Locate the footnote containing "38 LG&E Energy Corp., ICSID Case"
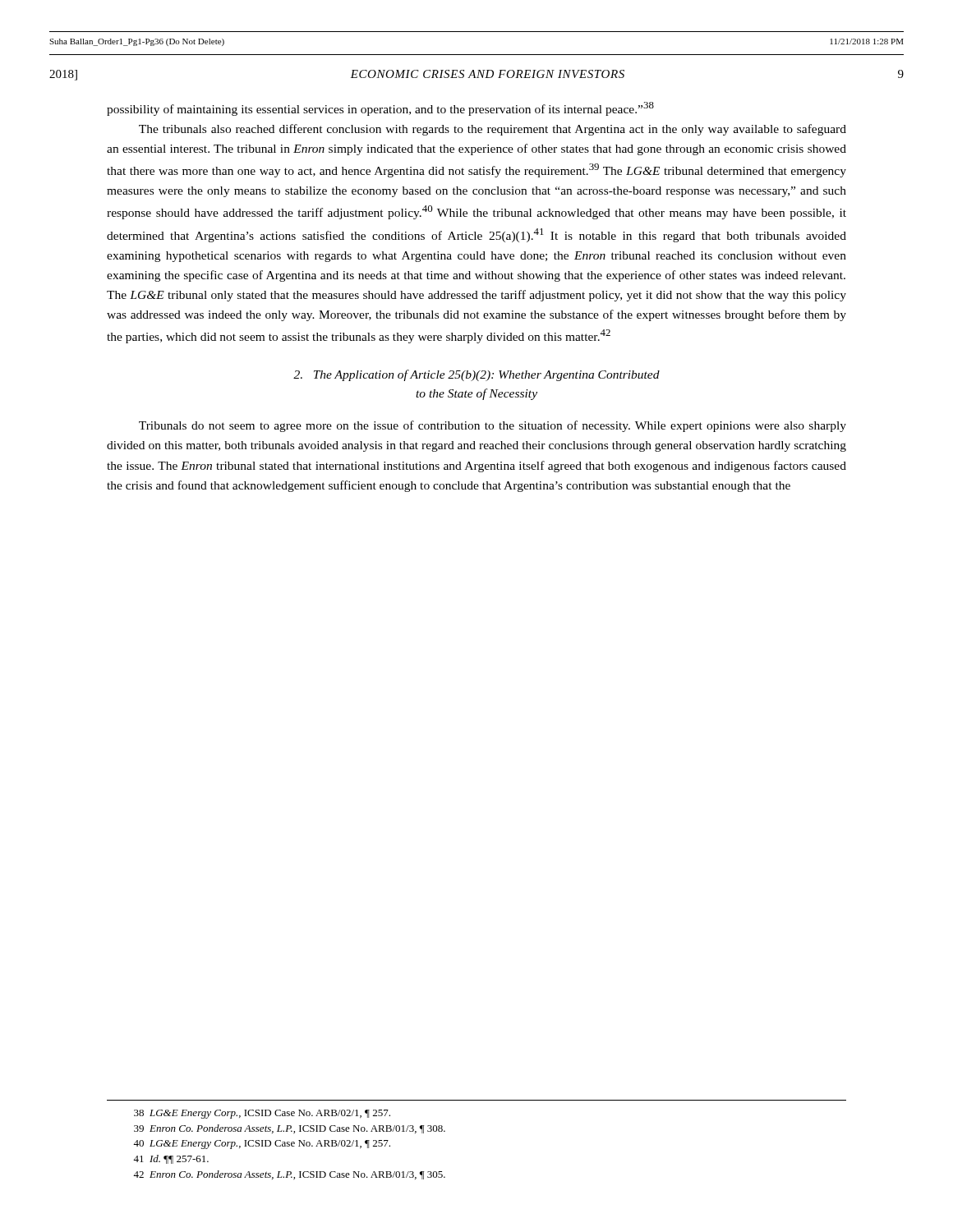Viewport: 953px width, 1232px height. click(x=262, y=1112)
